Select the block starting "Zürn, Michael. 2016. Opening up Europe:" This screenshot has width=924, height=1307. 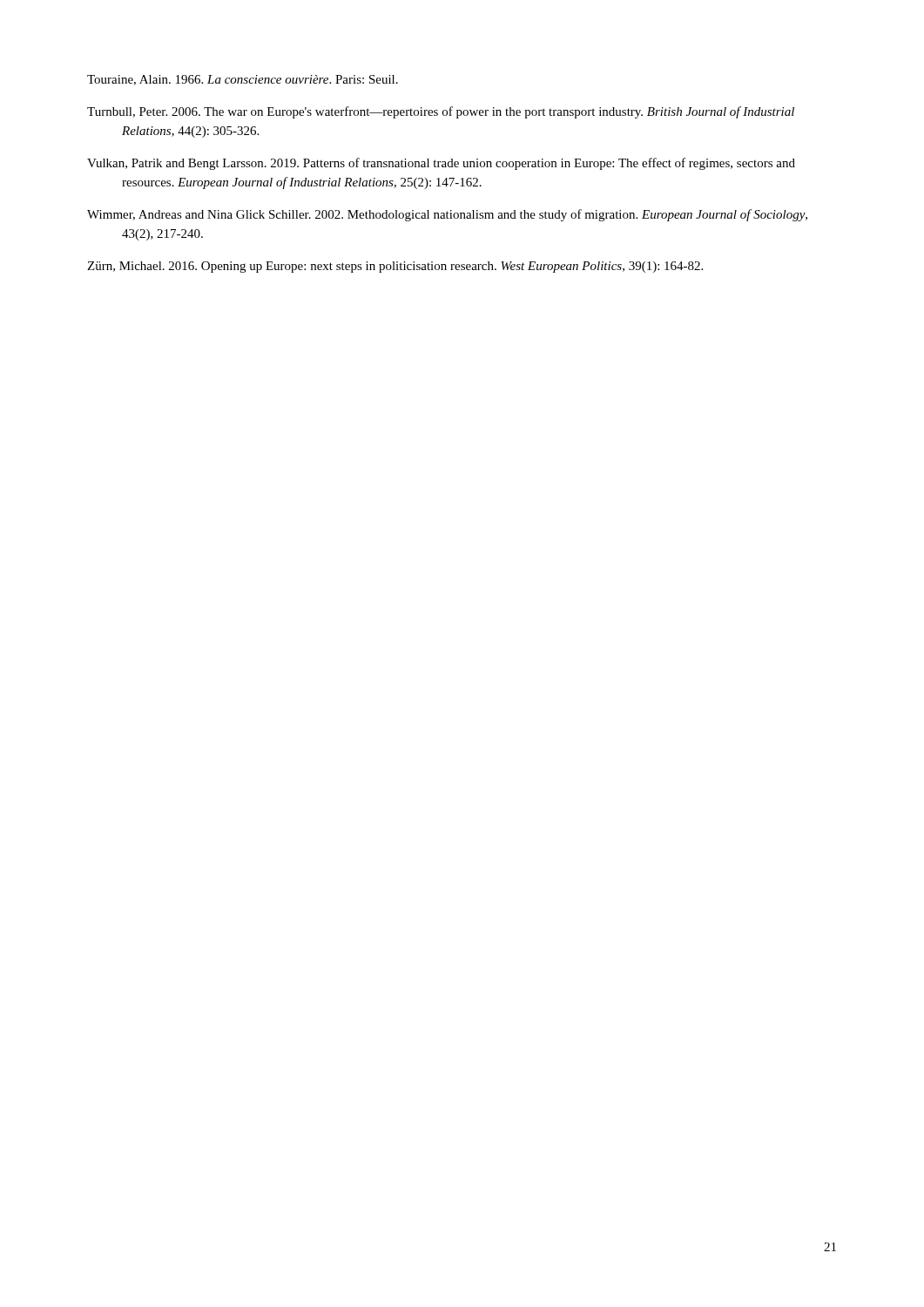tap(396, 265)
